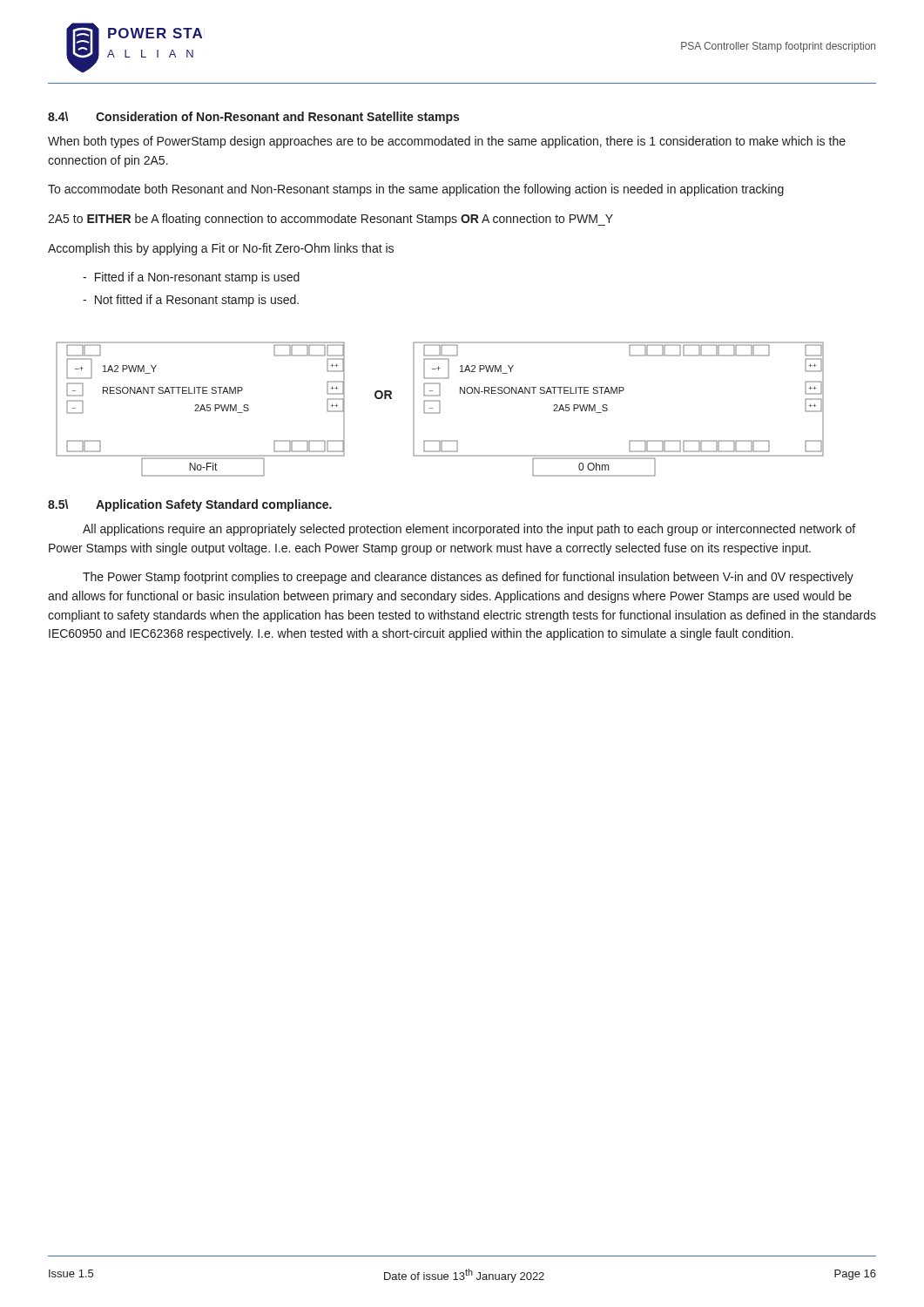Point to the region starting "To accommodate both Resonant and Non-Resonant stamps"

(416, 189)
